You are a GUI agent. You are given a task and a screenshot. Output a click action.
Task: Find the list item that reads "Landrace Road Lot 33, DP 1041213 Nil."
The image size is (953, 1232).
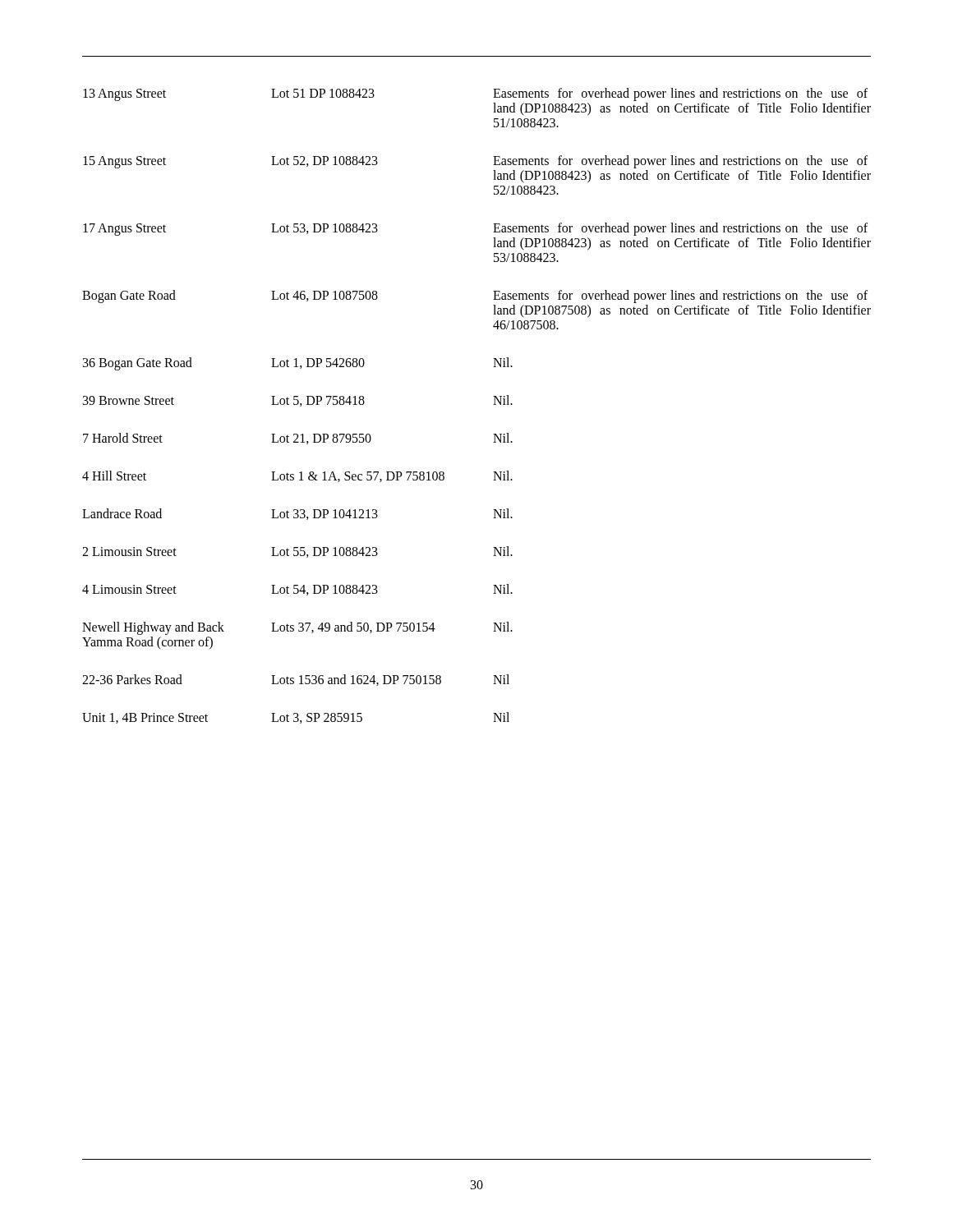pos(297,514)
